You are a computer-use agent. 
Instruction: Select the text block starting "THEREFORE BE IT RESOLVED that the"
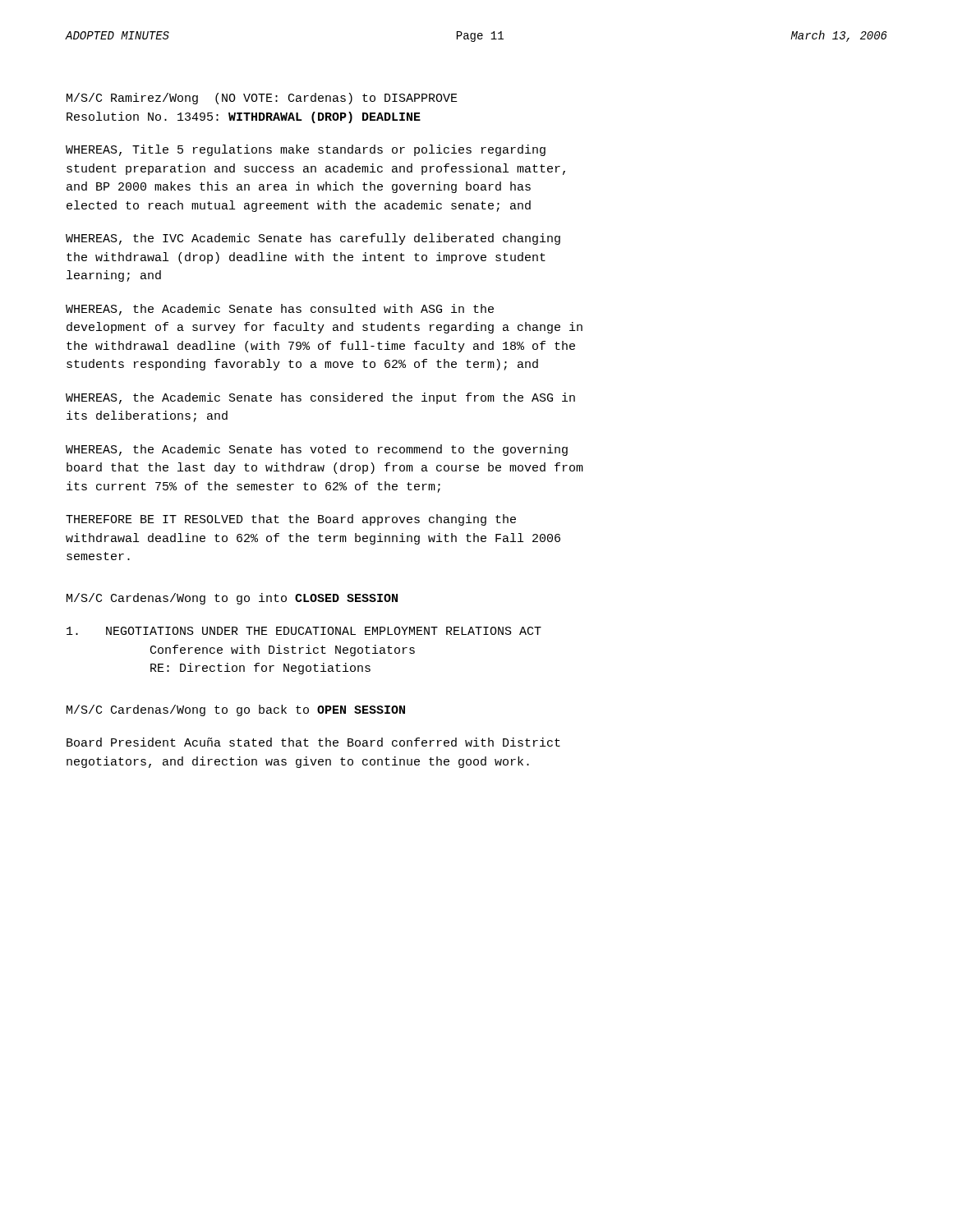tap(313, 539)
